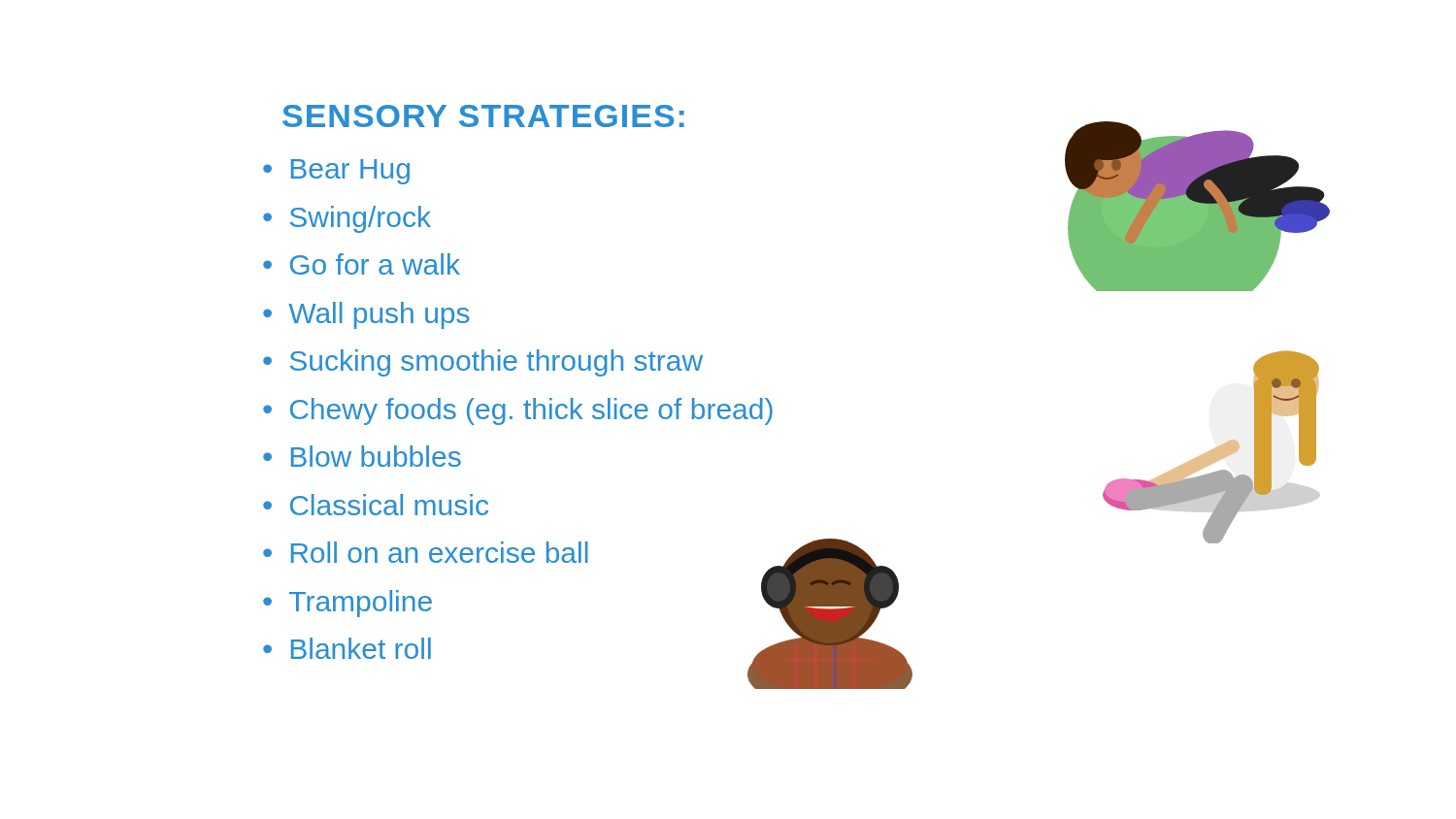This screenshot has height=819, width=1456.
Task: Click on the list item with the text "• Go for a walk"
Action: point(361,265)
